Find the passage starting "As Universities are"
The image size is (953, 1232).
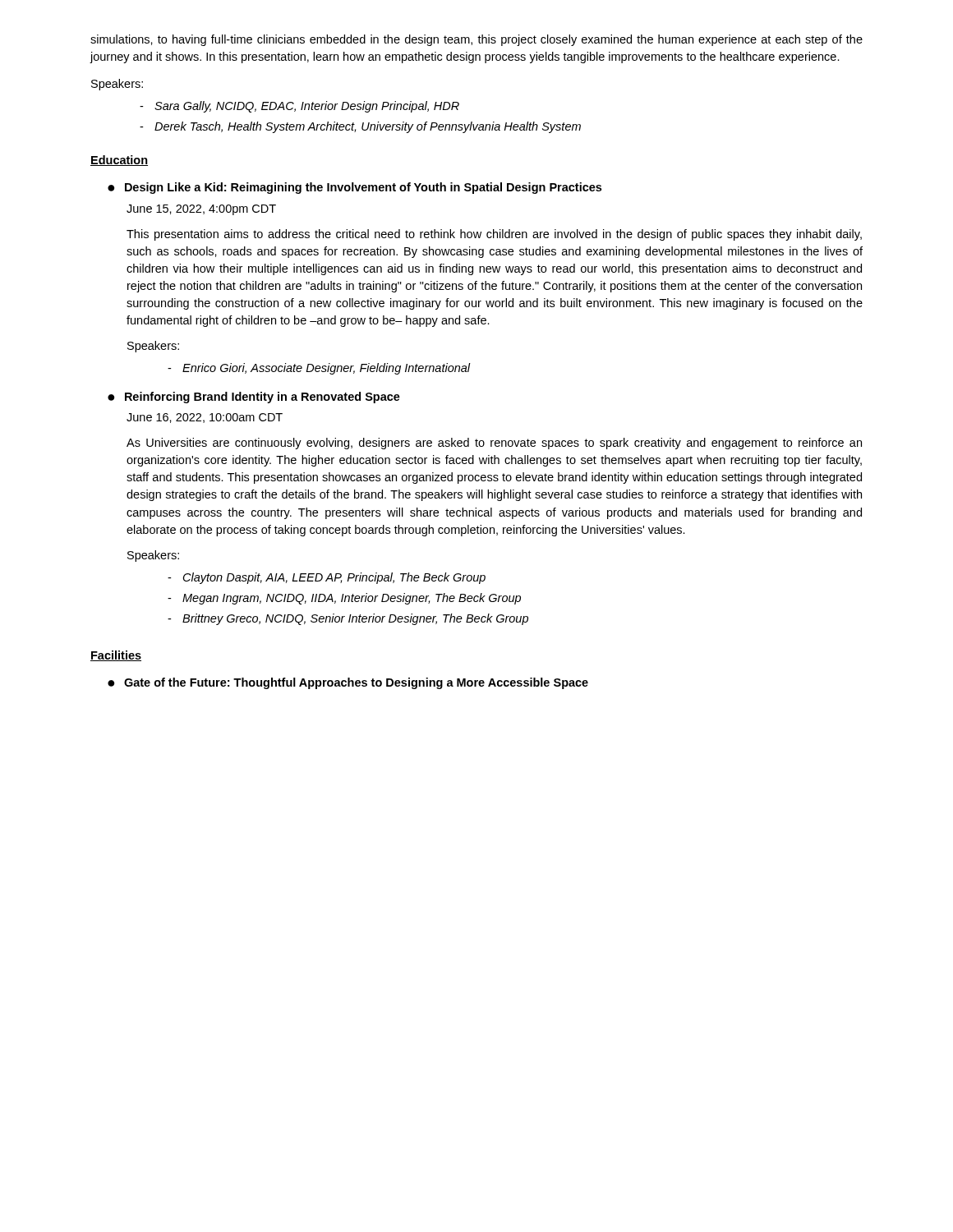495,487
